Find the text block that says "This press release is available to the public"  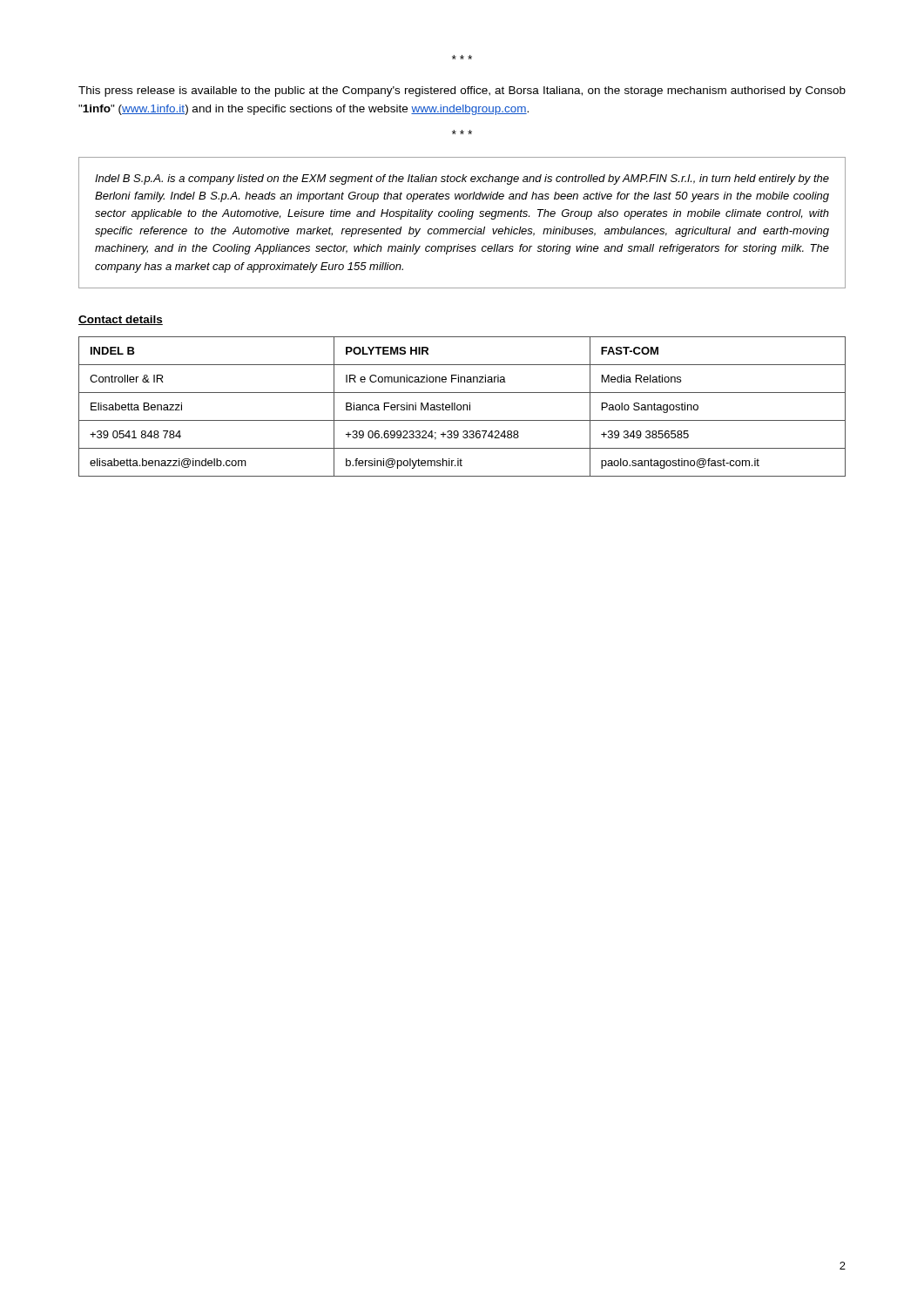tap(462, 99)
